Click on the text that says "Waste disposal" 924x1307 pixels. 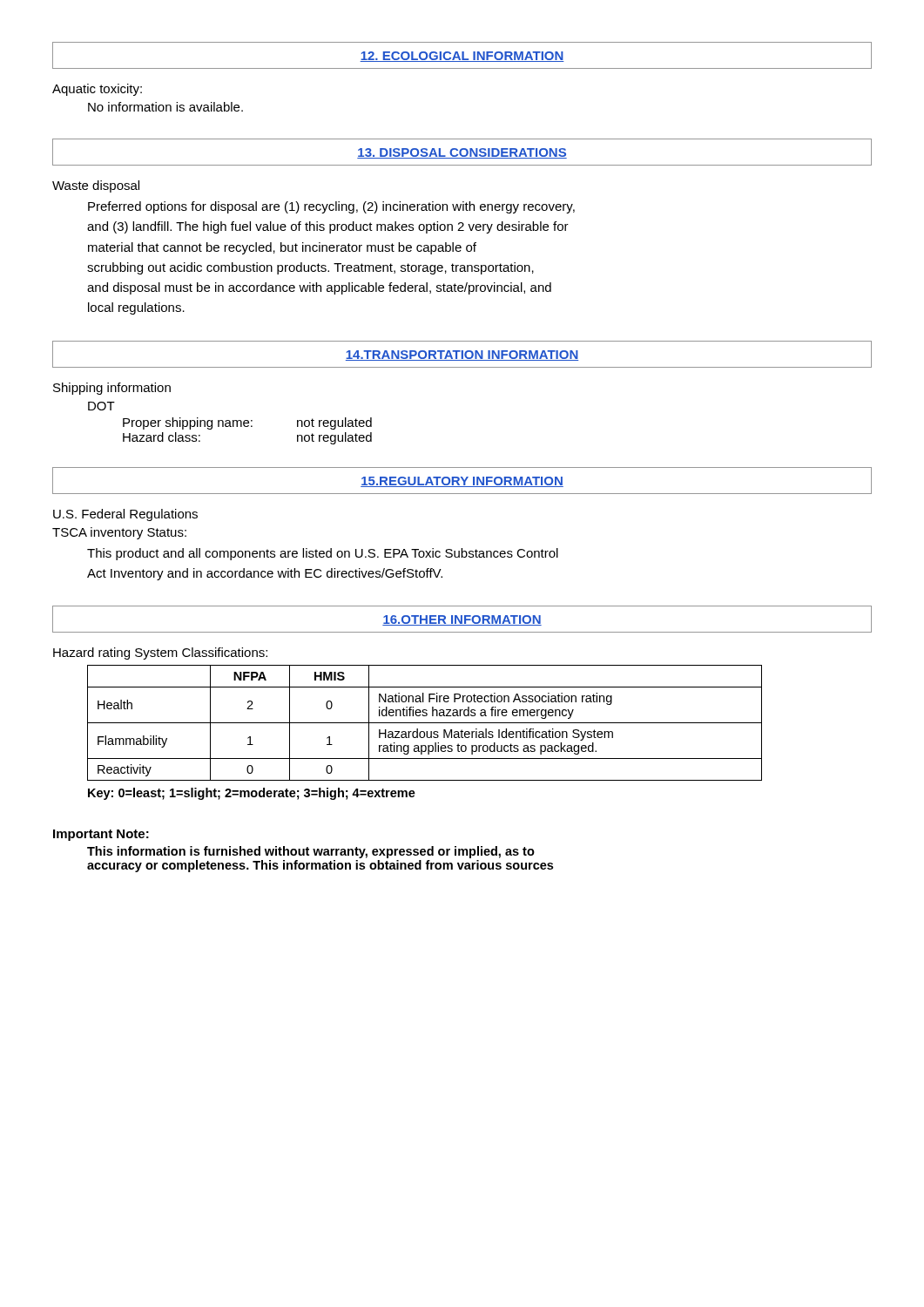[x=96, y=185]
